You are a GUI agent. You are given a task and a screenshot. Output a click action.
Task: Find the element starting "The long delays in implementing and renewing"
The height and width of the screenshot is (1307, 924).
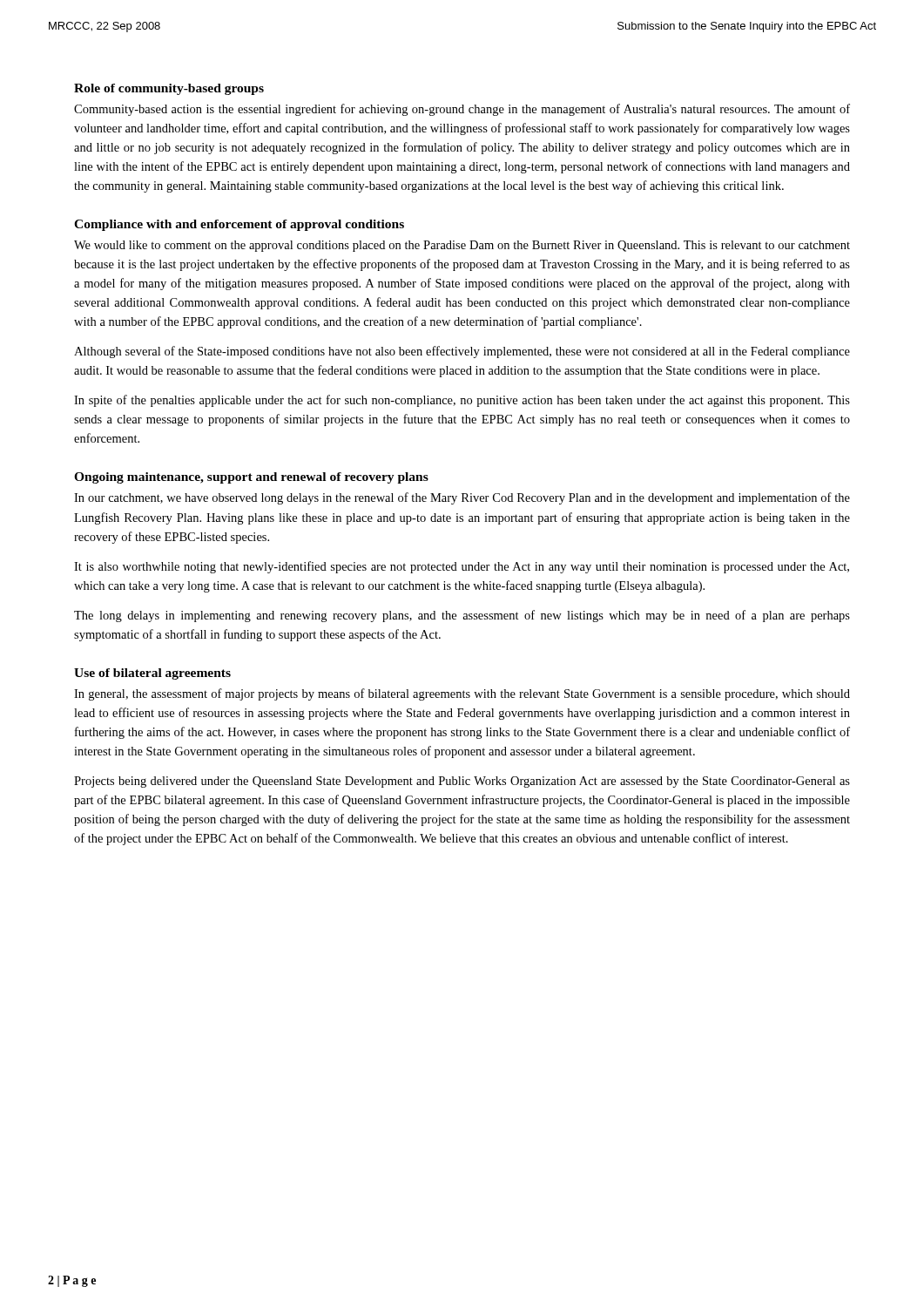coord(462,624)
